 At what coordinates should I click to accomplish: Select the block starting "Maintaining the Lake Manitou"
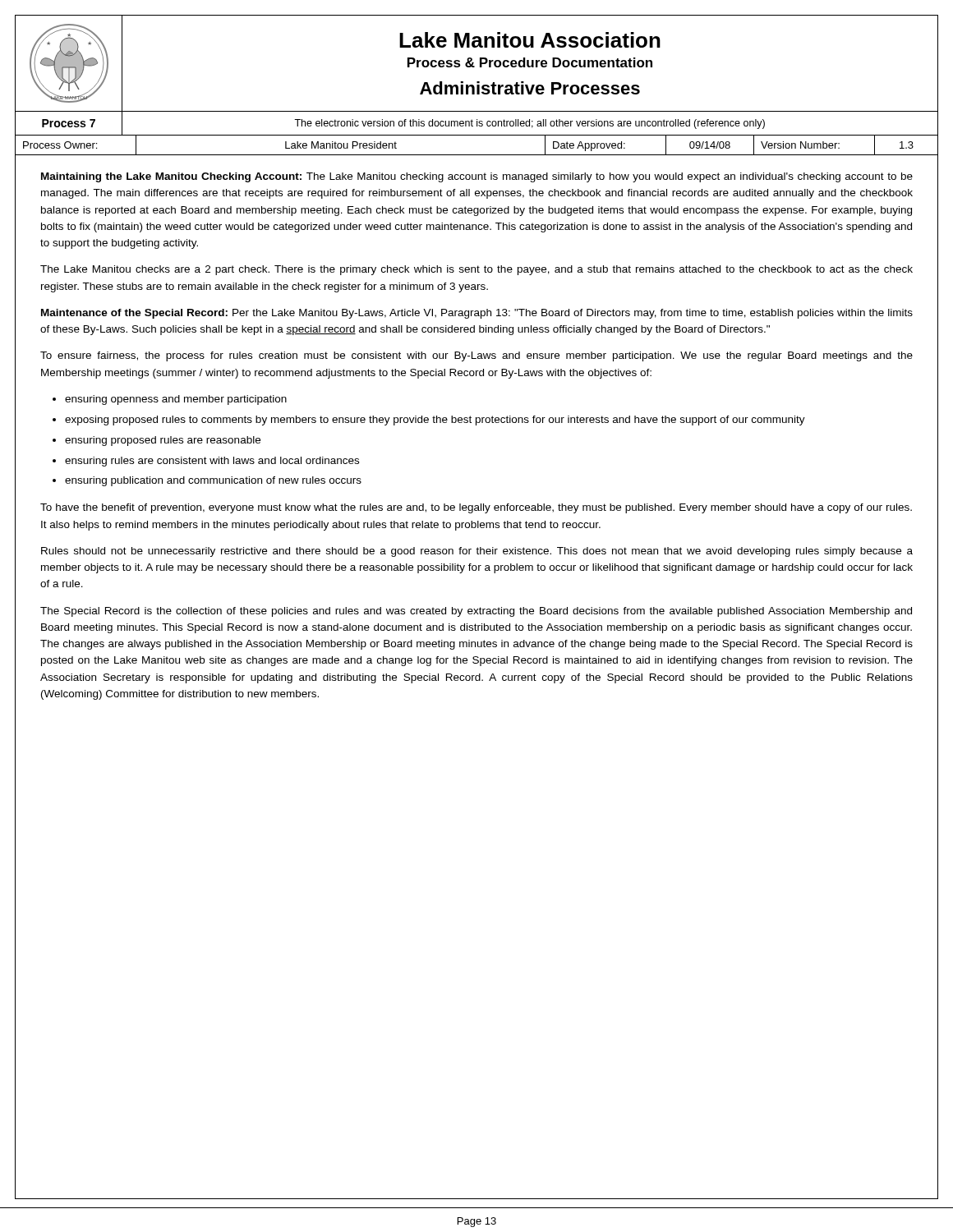coord(476,210)
